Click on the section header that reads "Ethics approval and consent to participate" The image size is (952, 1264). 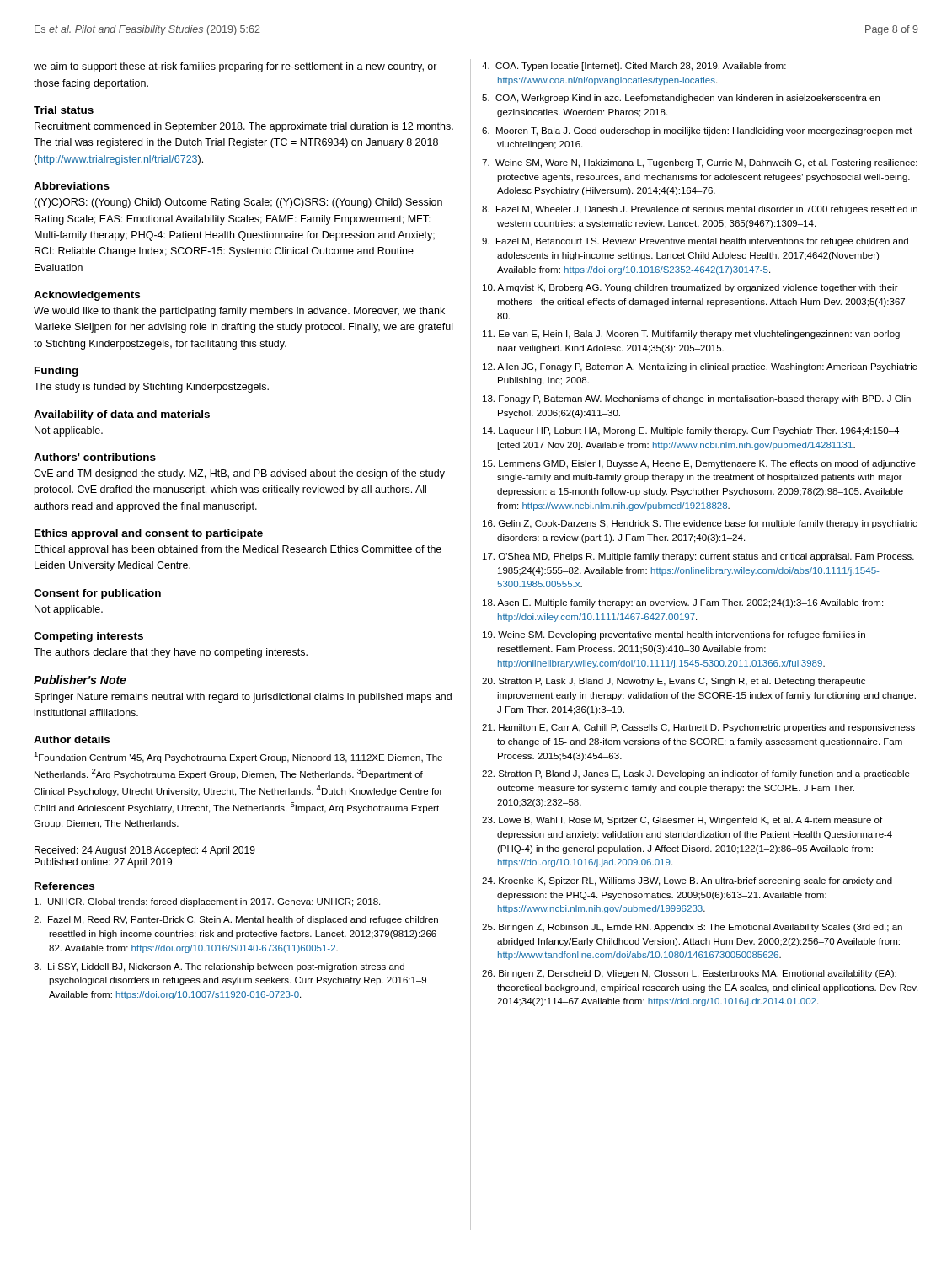coord(148,533)
